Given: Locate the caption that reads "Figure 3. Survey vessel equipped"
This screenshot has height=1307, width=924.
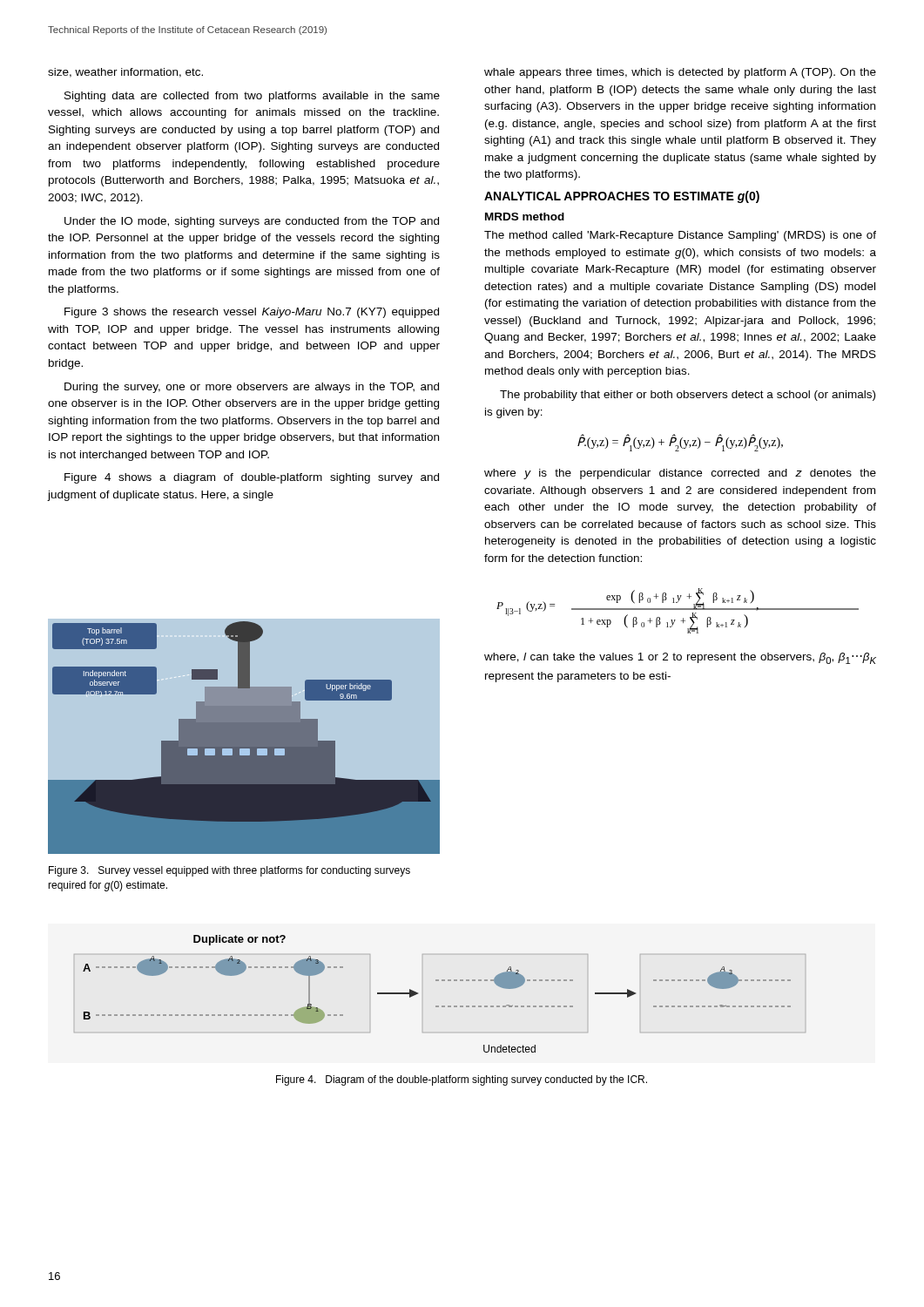Looking at the screenshot, I should [x=244, y=878].
